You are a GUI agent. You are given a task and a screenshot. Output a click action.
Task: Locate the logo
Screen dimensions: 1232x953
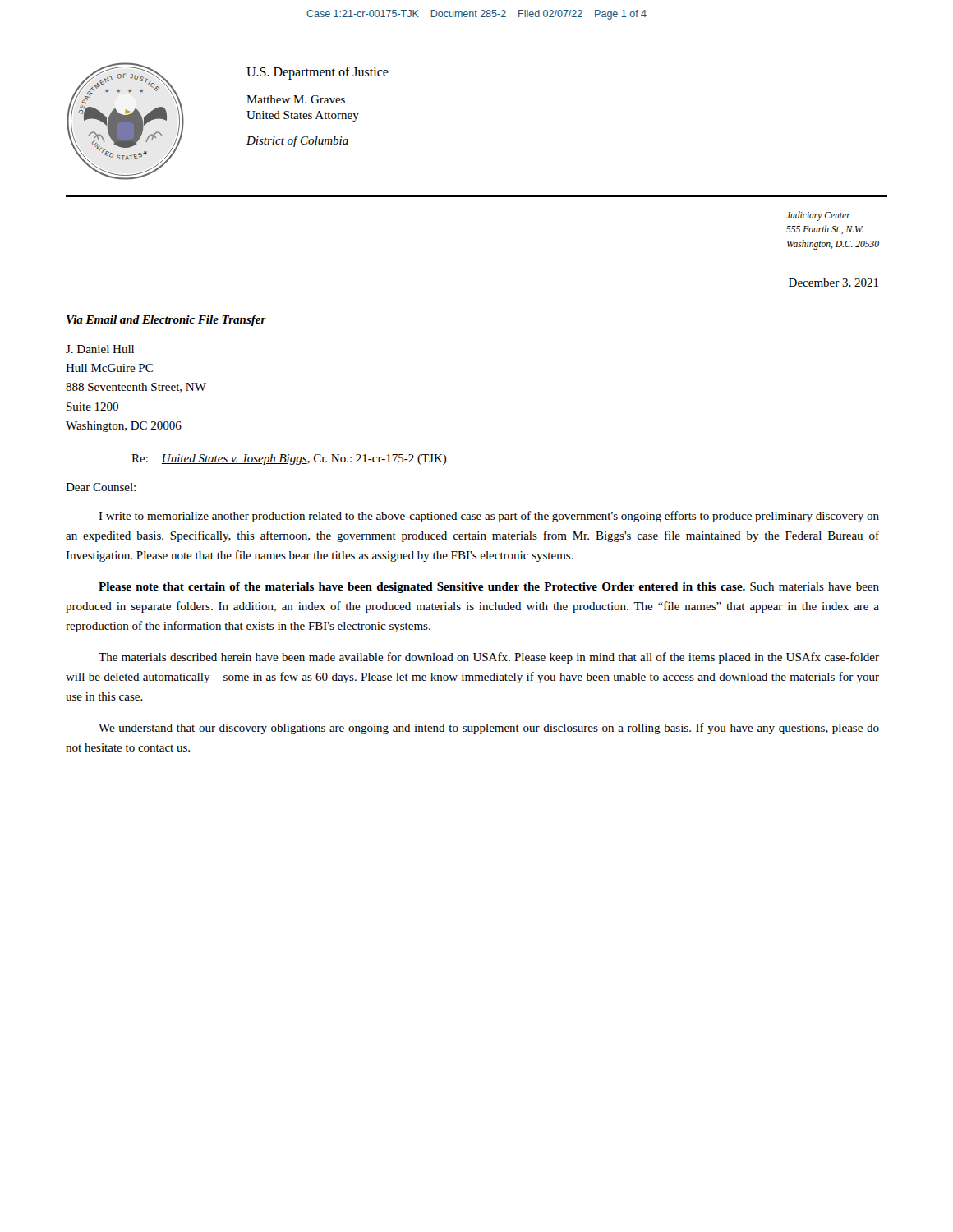[x=131, y=120]
